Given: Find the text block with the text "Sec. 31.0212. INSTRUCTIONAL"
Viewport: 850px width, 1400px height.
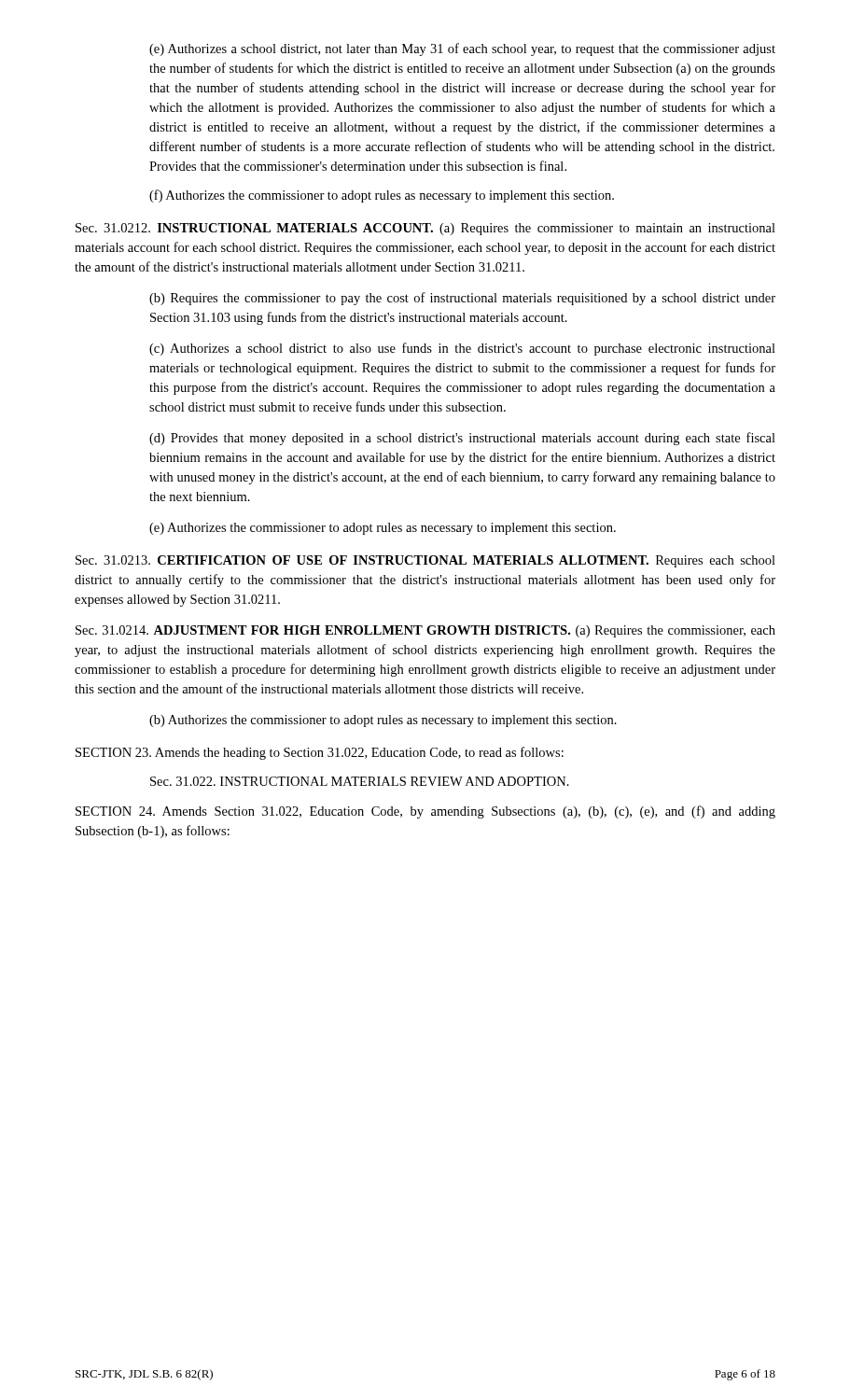Looking at the screenshot, I should click(x=425, y=247).
